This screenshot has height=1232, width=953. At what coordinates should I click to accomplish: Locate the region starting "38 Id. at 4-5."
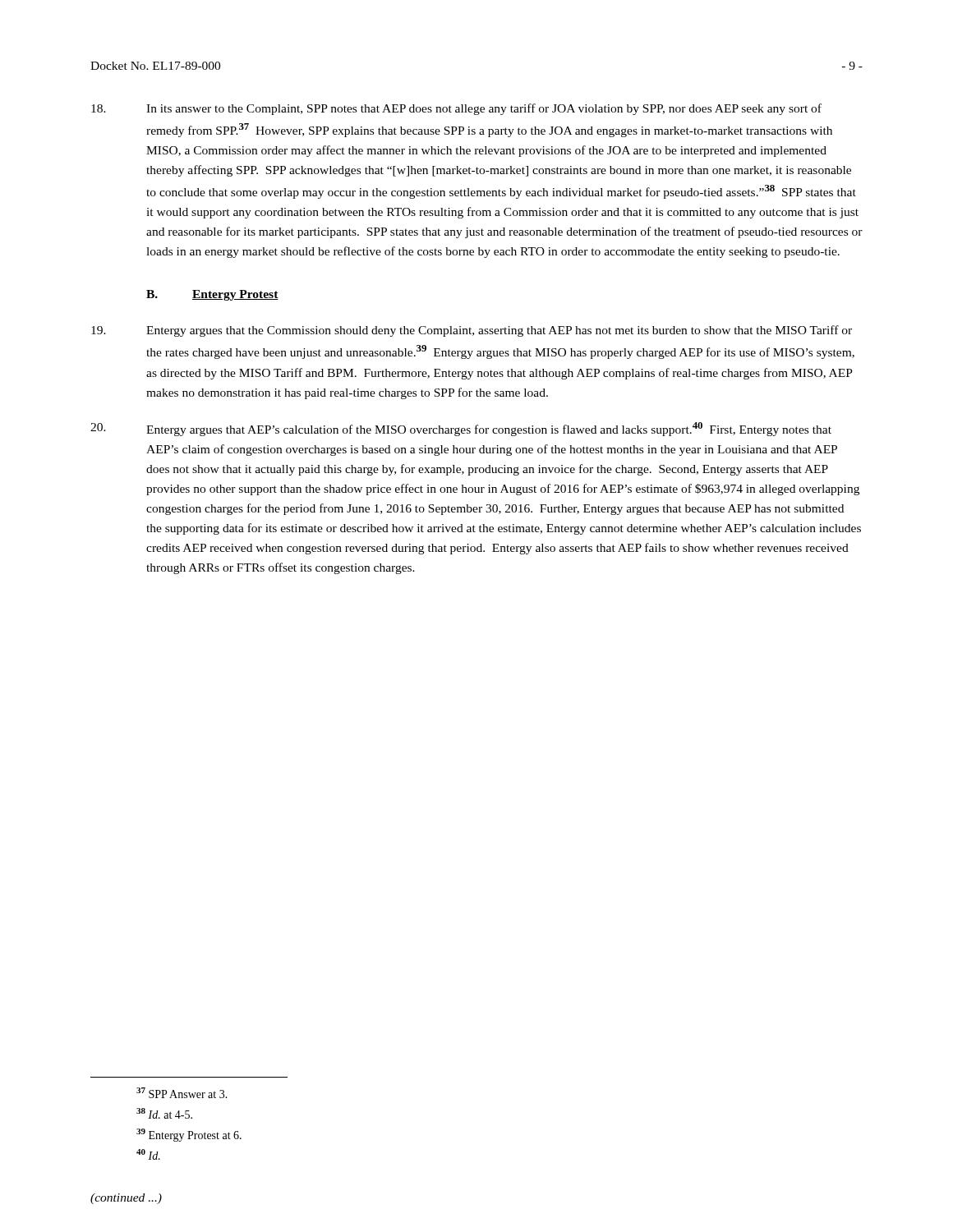coord(142,1113)
